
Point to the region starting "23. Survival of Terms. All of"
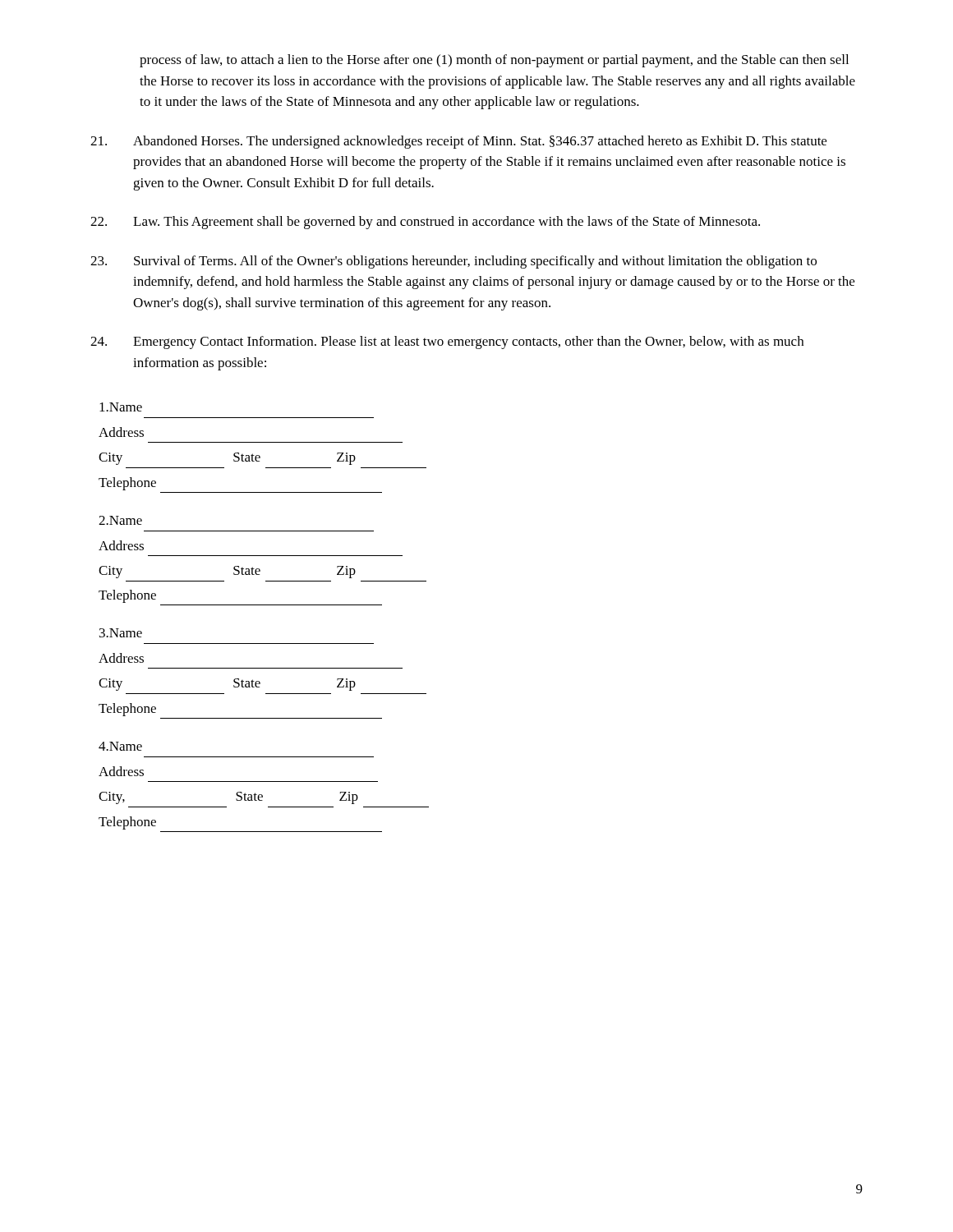coord(476,282)
